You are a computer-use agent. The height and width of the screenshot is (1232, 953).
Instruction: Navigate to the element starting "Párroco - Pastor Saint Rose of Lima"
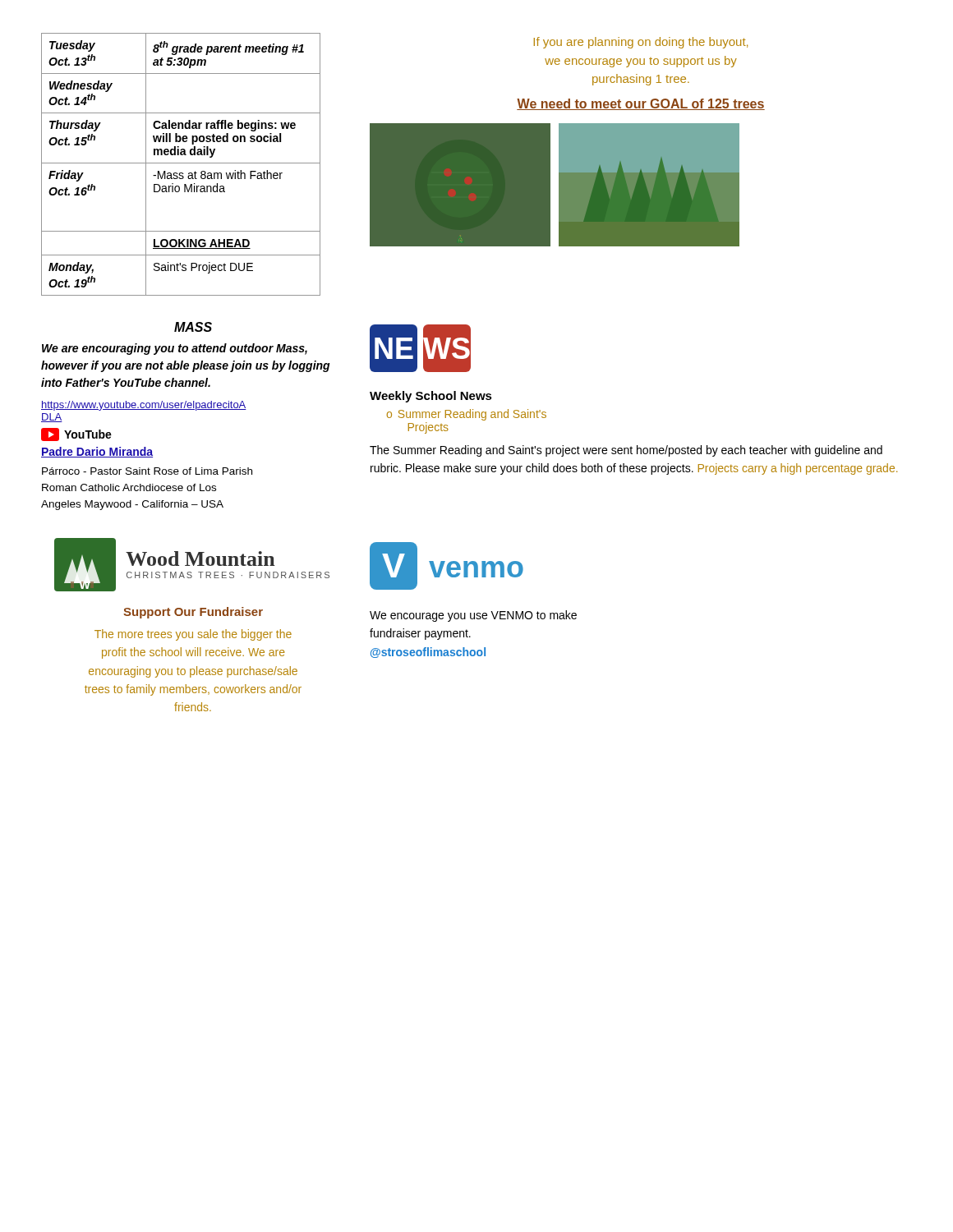(x=147, y=488)
